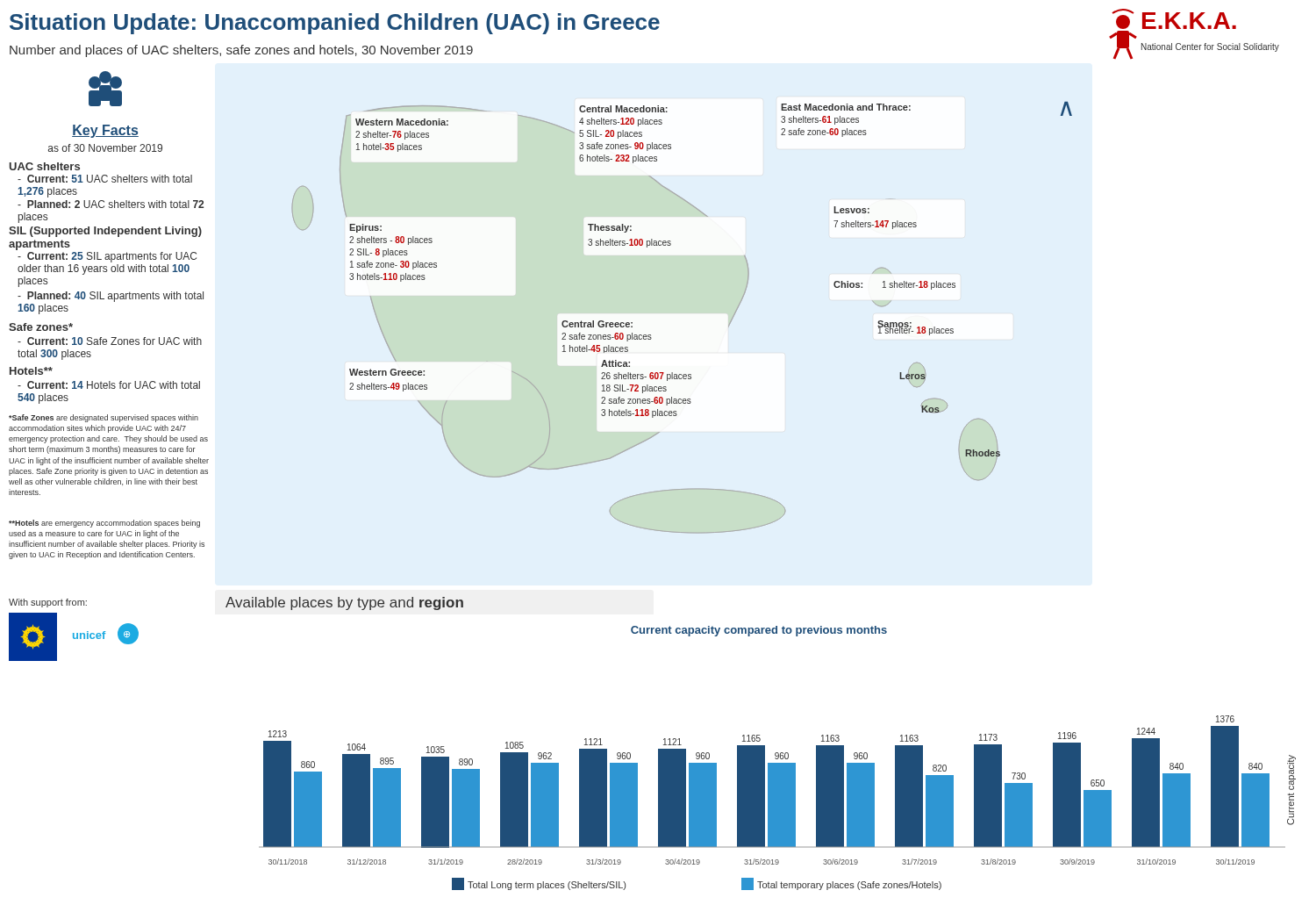The width and height of the screenshot is (1316, 912).
Task: Navigate to the text block starting "Current: 25 SIL"
Action: pos(107,269)
